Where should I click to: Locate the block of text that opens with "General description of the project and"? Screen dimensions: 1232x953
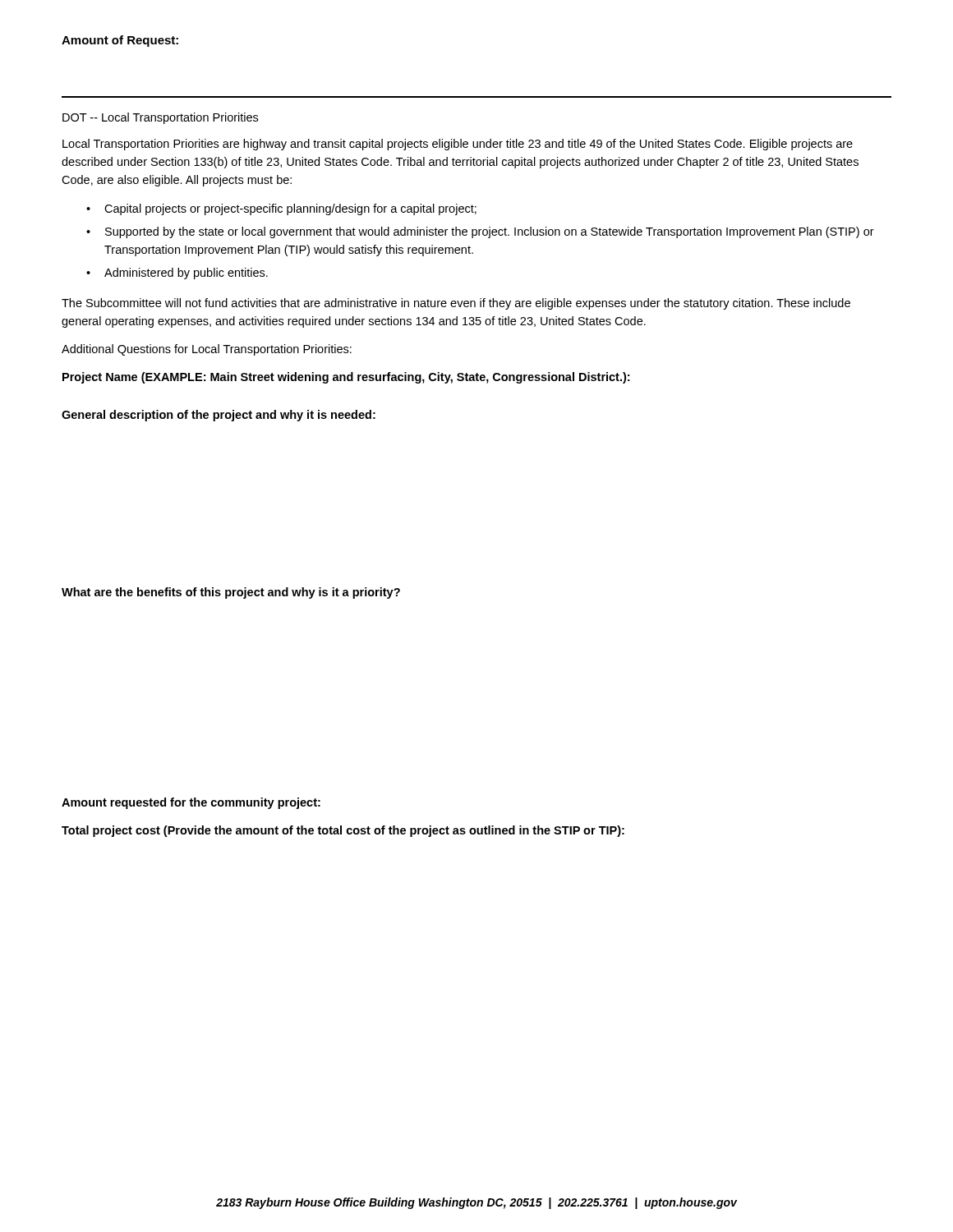[x=219, y=415]
